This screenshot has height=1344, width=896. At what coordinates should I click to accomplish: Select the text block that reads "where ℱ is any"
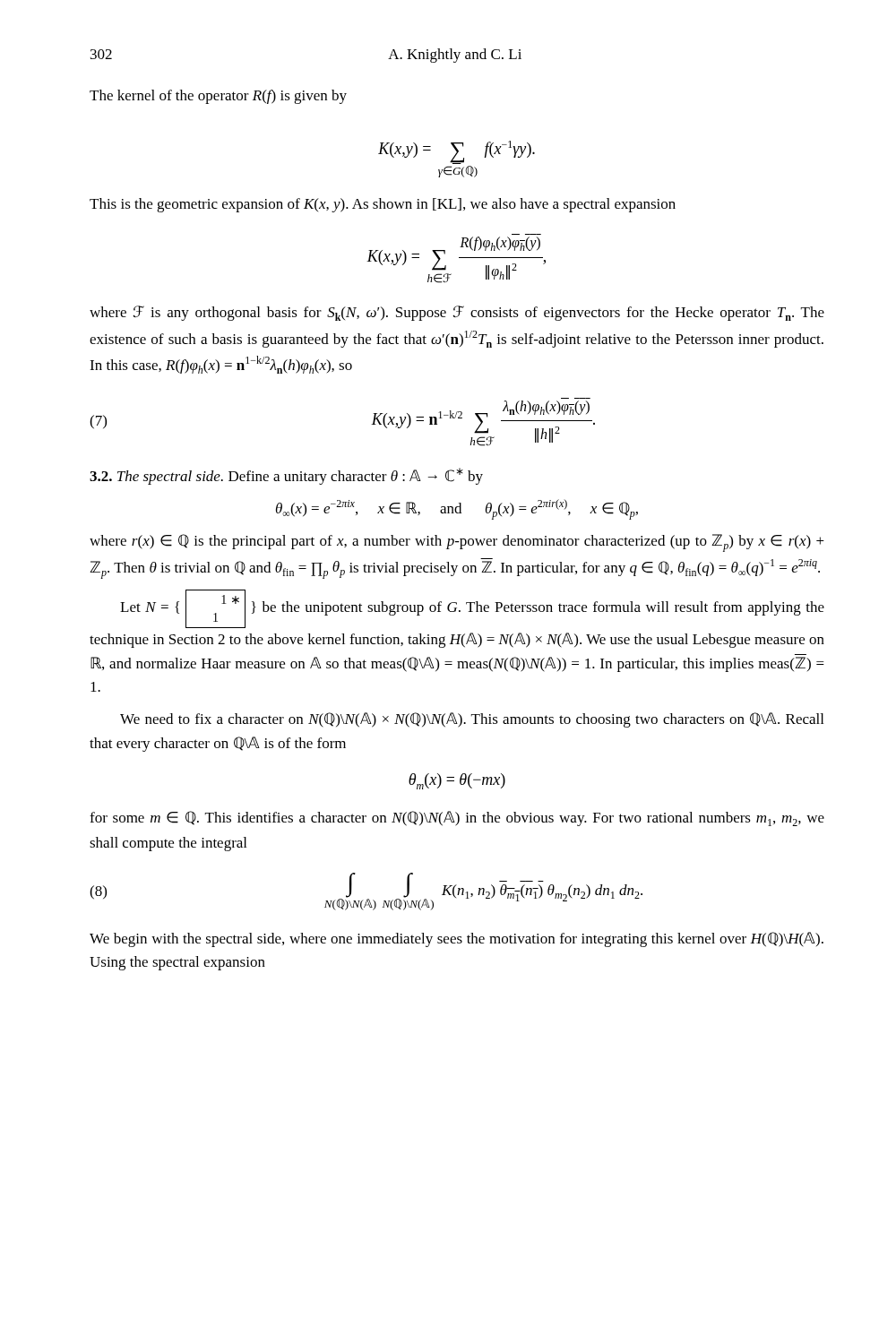(x=457, y=340)
